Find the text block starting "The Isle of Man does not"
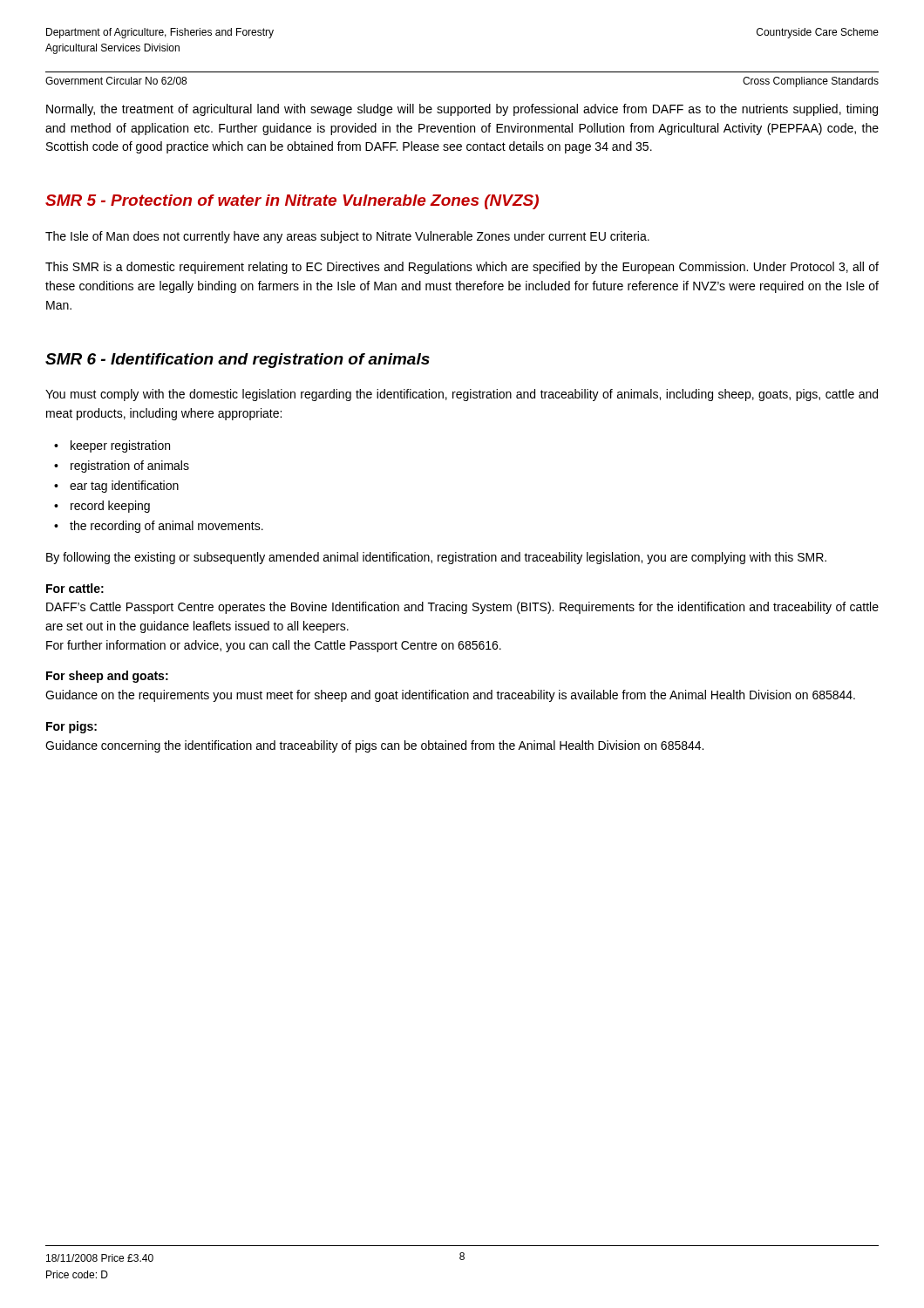Viewport: 924px width, 1308px height. click(348, 236)
